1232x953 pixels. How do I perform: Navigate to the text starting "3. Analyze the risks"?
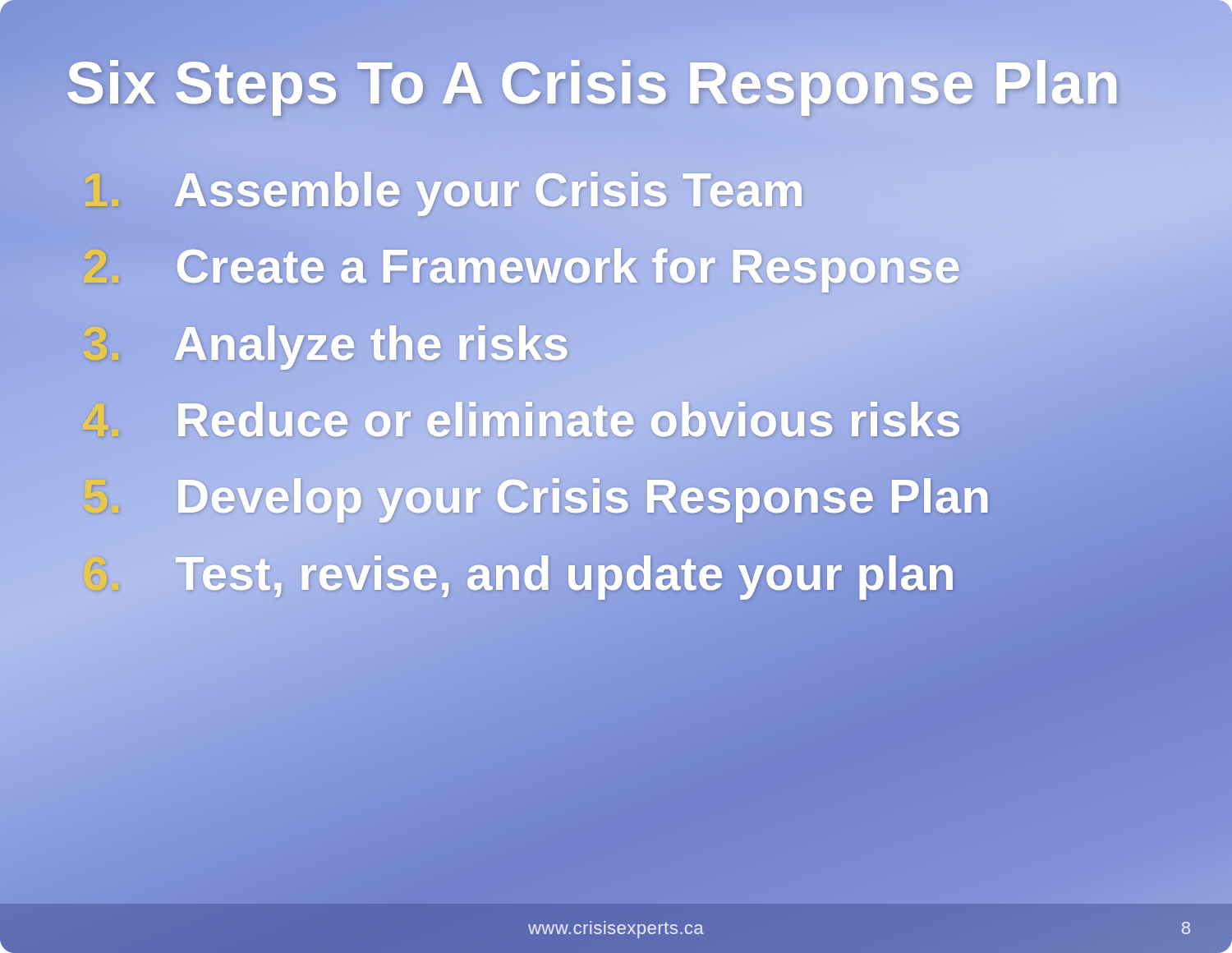tap(326, 343)
